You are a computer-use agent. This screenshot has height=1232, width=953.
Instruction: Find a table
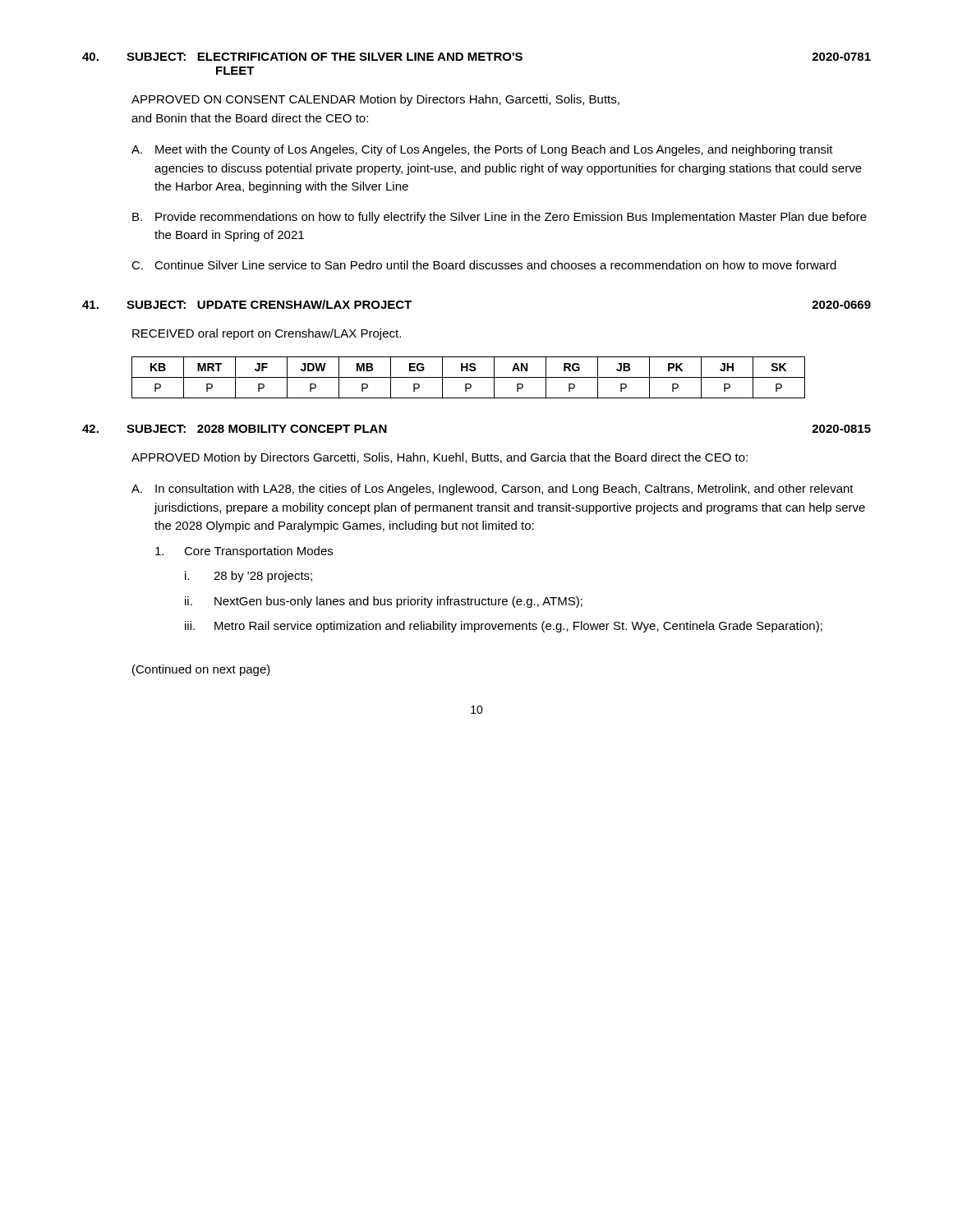click(501, 377)
